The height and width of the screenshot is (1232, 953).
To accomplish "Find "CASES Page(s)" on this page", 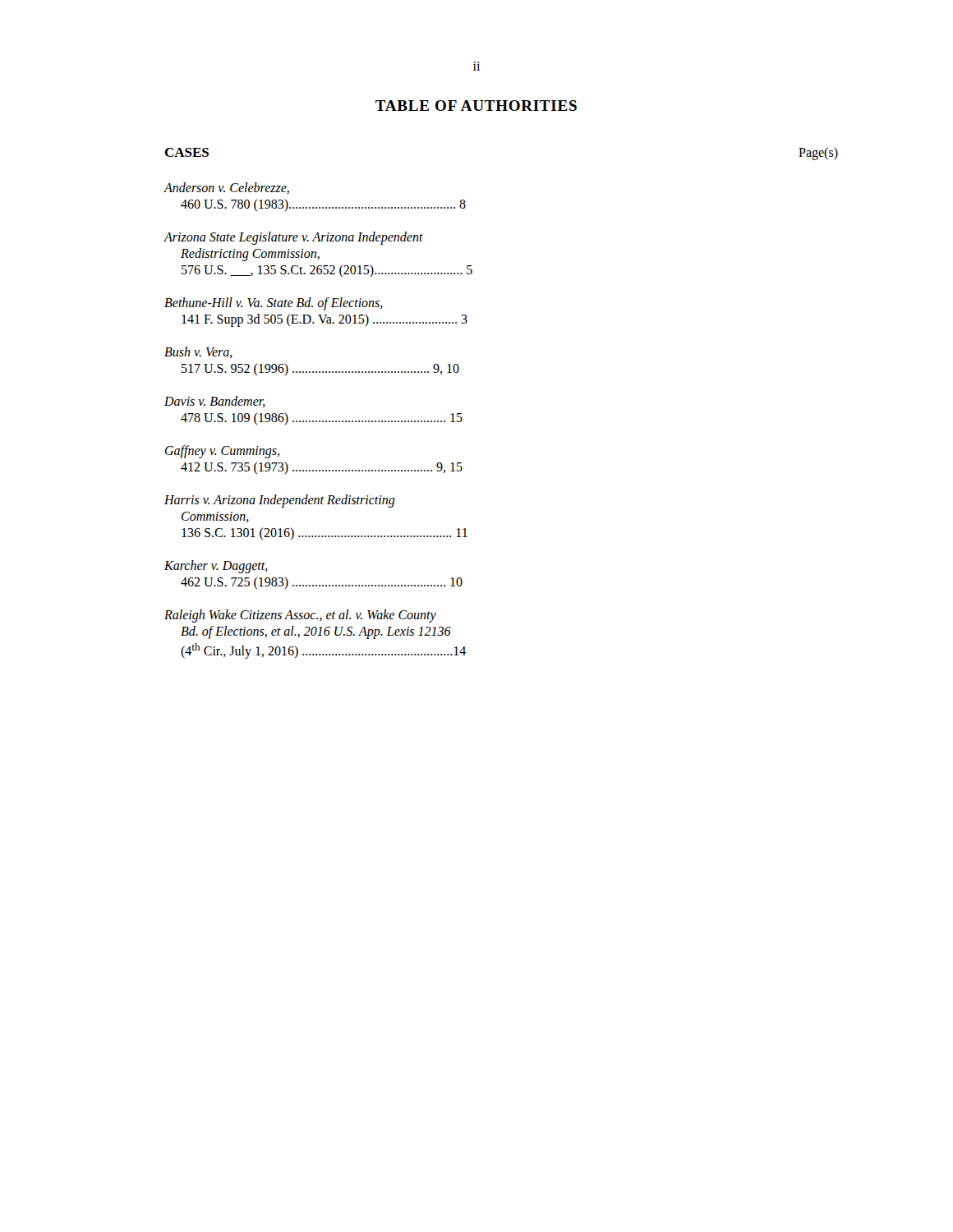I will [189, 153].
